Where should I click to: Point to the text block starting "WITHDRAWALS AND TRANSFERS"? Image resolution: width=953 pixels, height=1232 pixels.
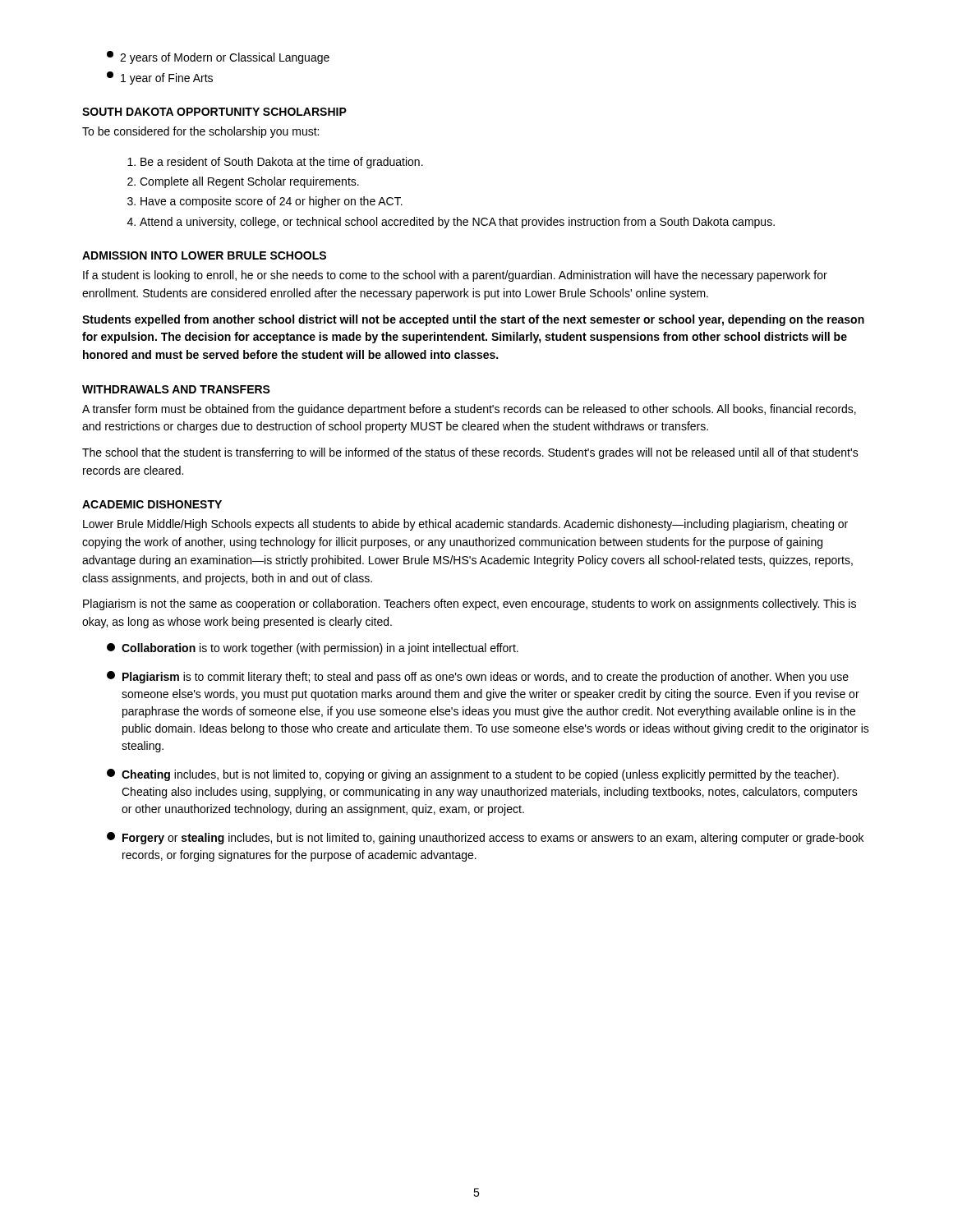click(x=176, y=389)
